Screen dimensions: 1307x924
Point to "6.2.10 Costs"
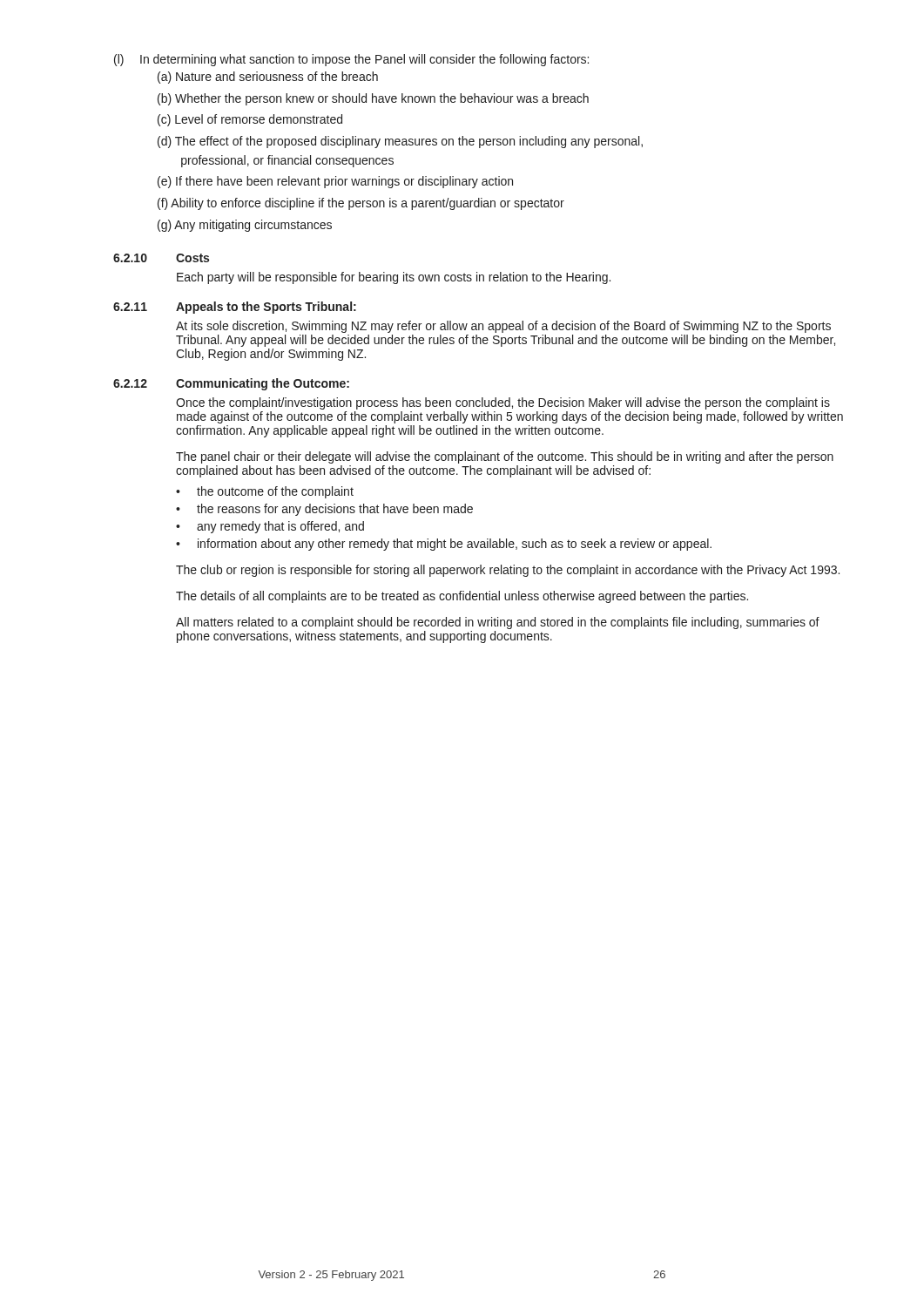[127, 258]
